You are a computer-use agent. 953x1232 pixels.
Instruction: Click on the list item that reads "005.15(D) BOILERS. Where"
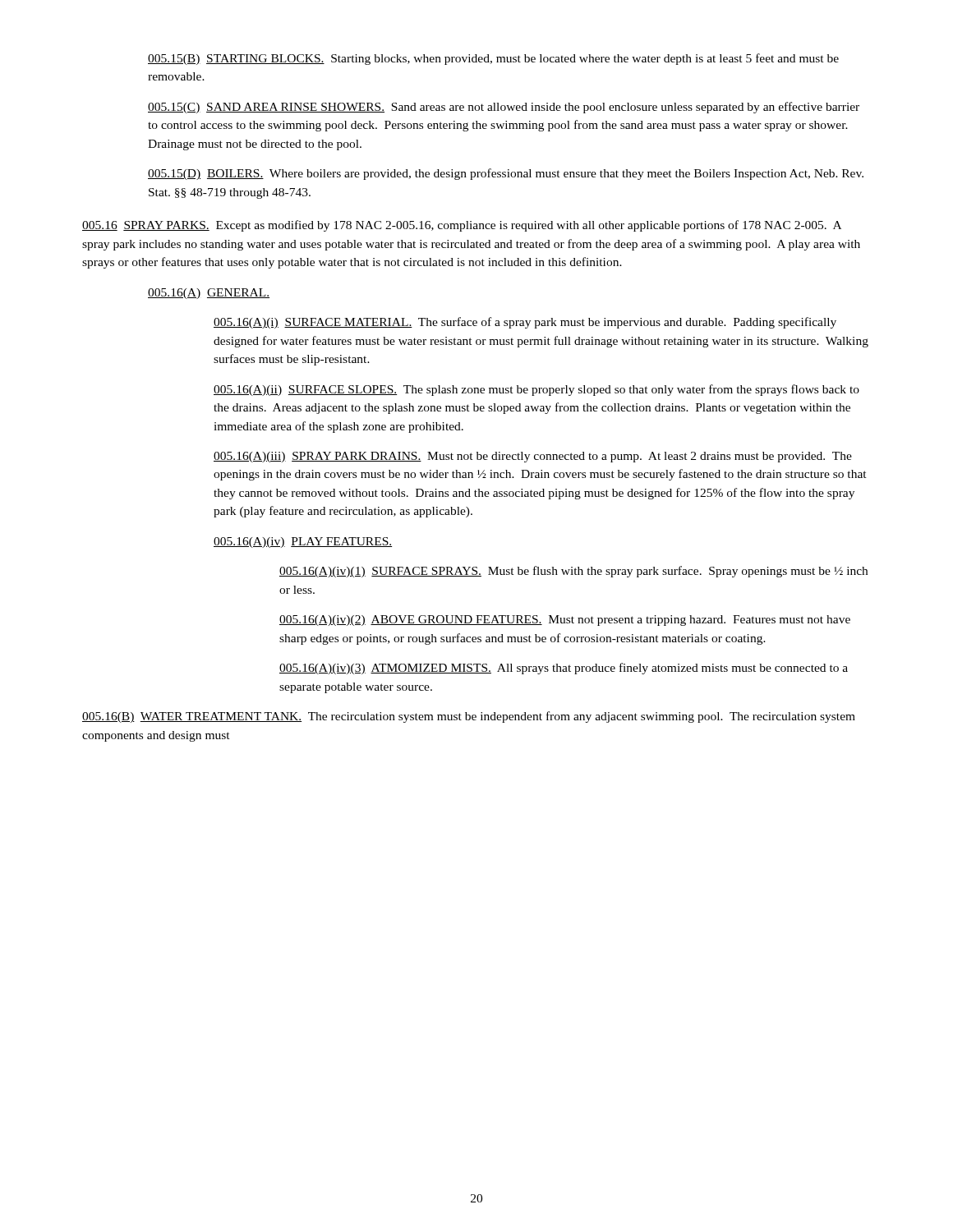click(506, 182)
